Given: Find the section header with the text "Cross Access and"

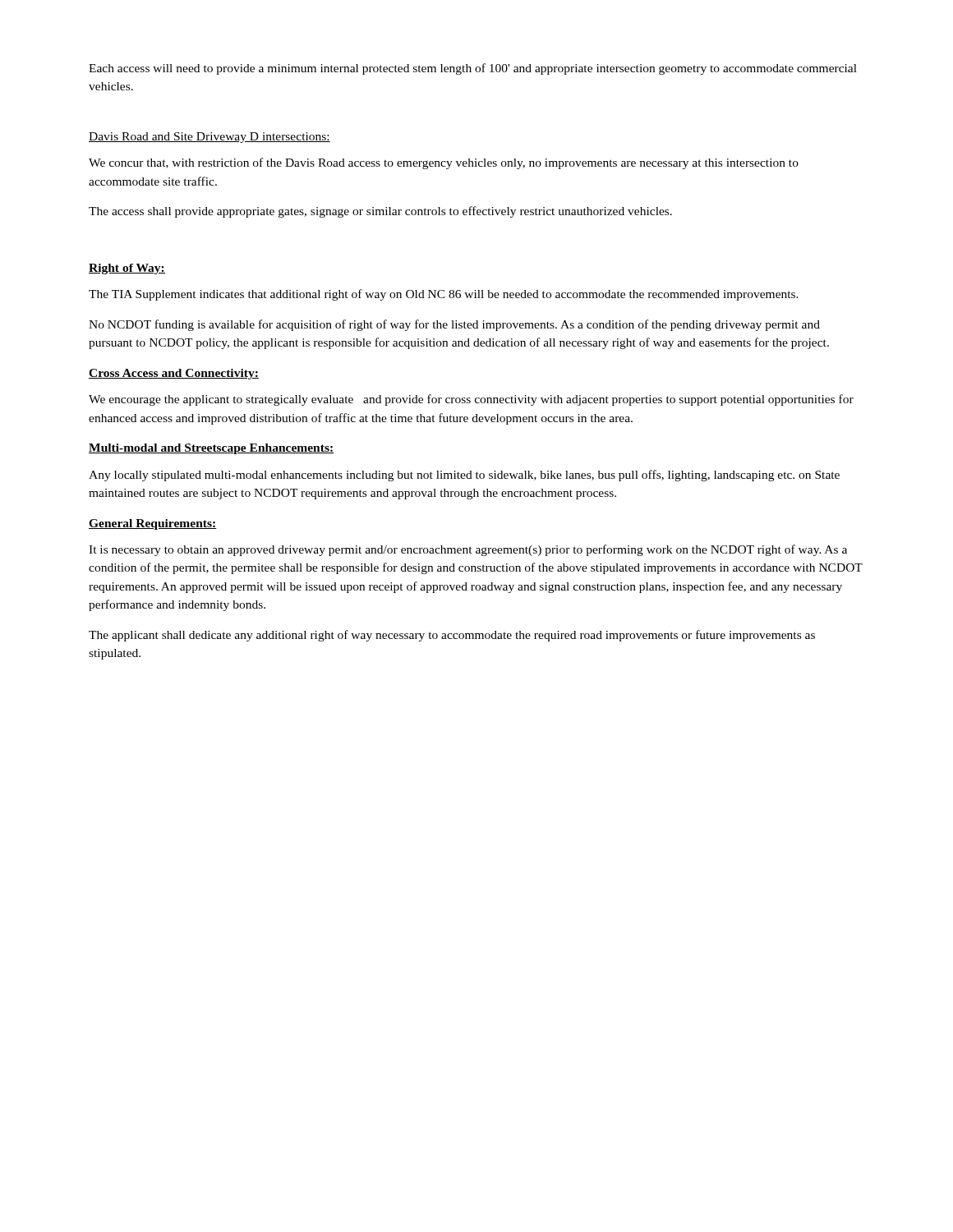Looking at the screenshot, I should click(x=174, y=374).
